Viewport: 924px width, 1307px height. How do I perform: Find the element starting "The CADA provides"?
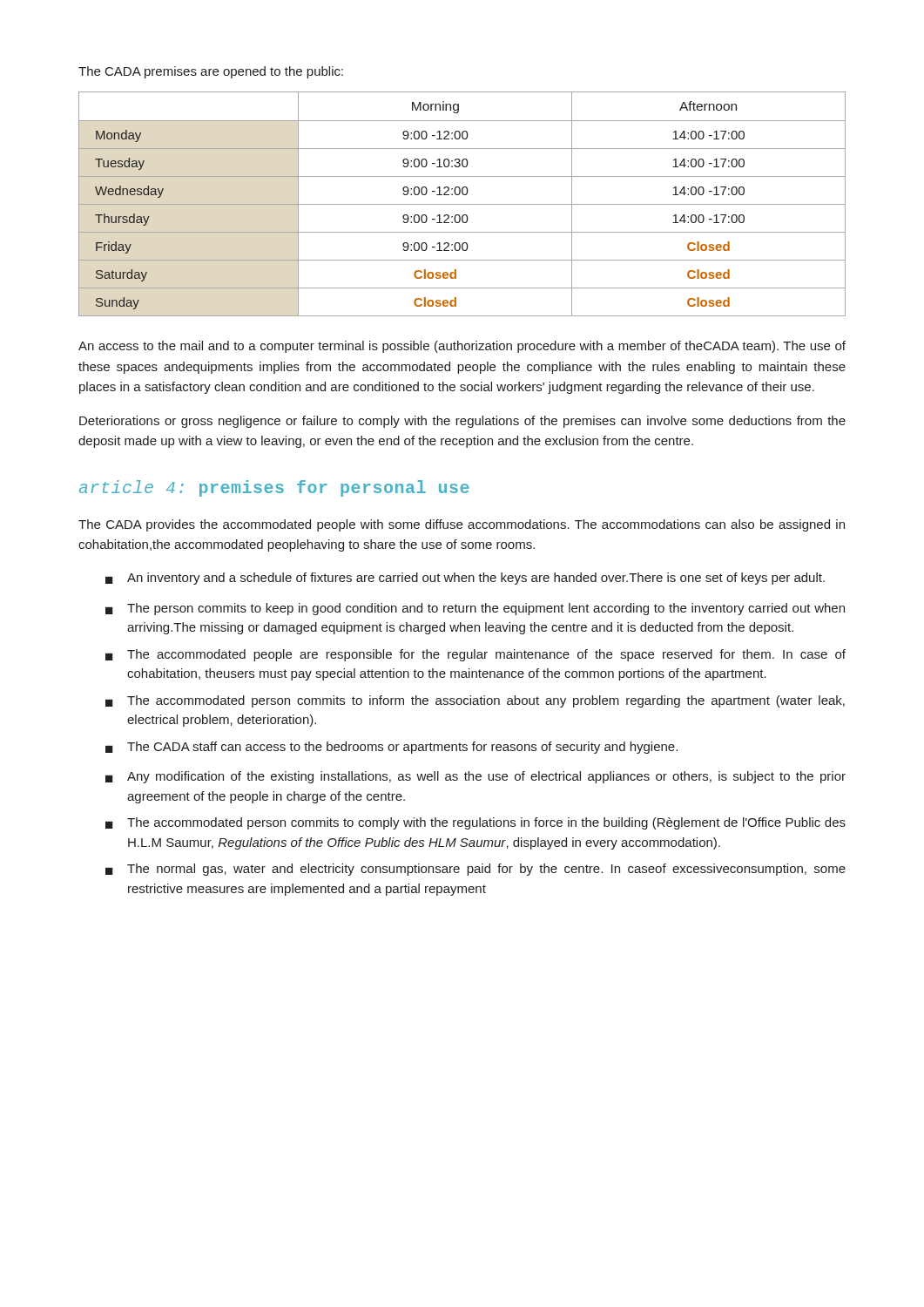462,534
